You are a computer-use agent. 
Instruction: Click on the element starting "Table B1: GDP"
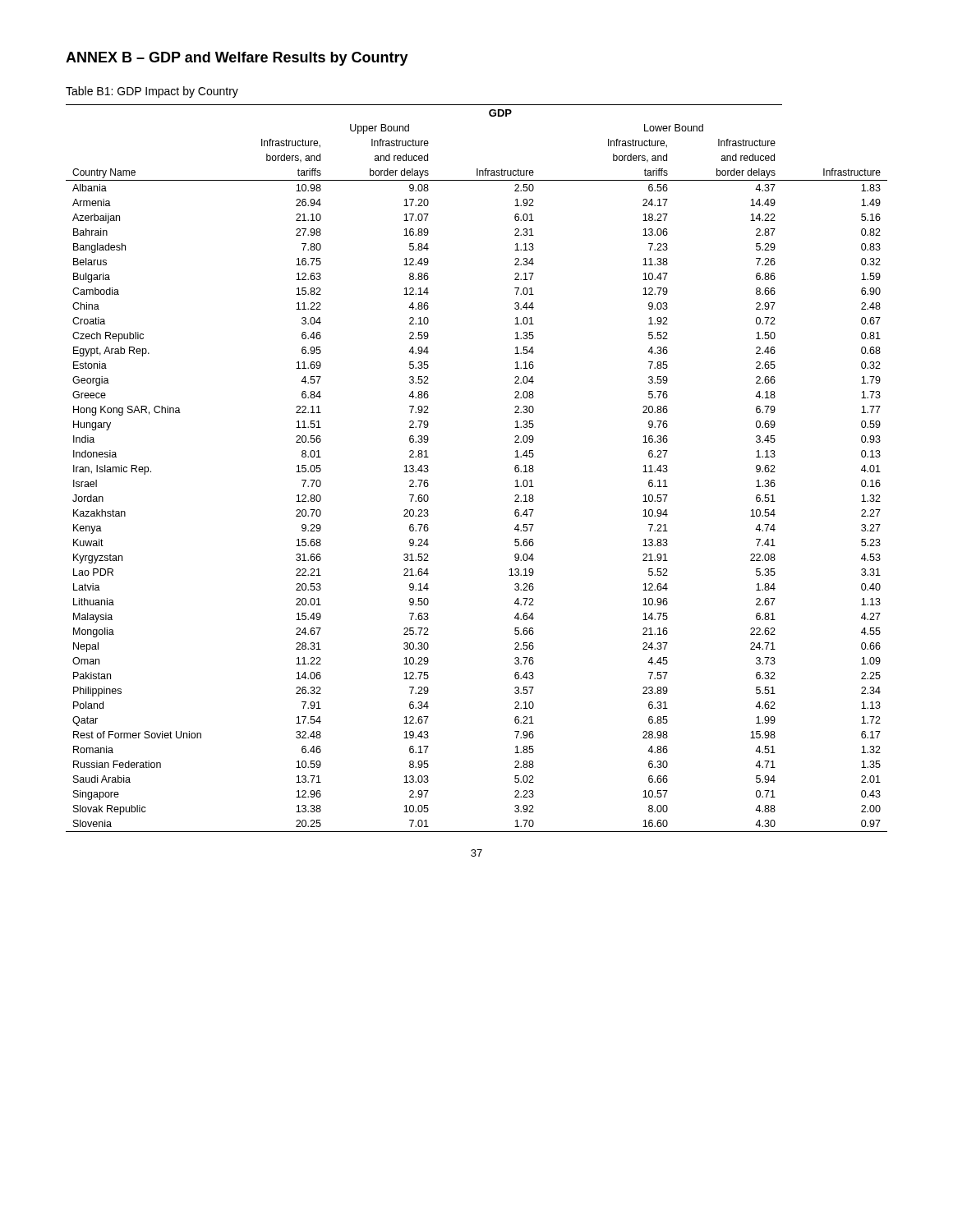[152, 91]
